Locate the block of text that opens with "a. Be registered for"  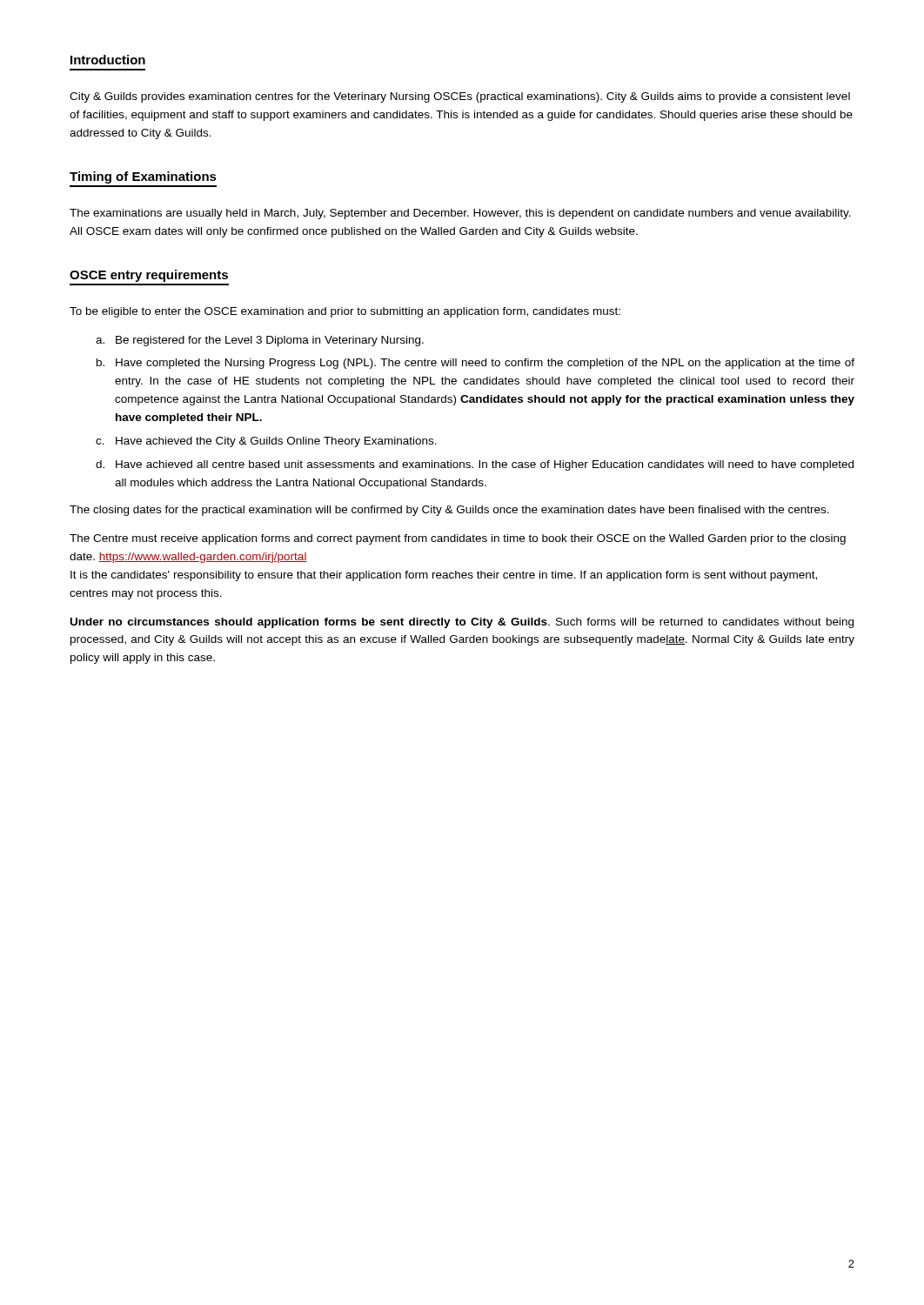point(260,341)
